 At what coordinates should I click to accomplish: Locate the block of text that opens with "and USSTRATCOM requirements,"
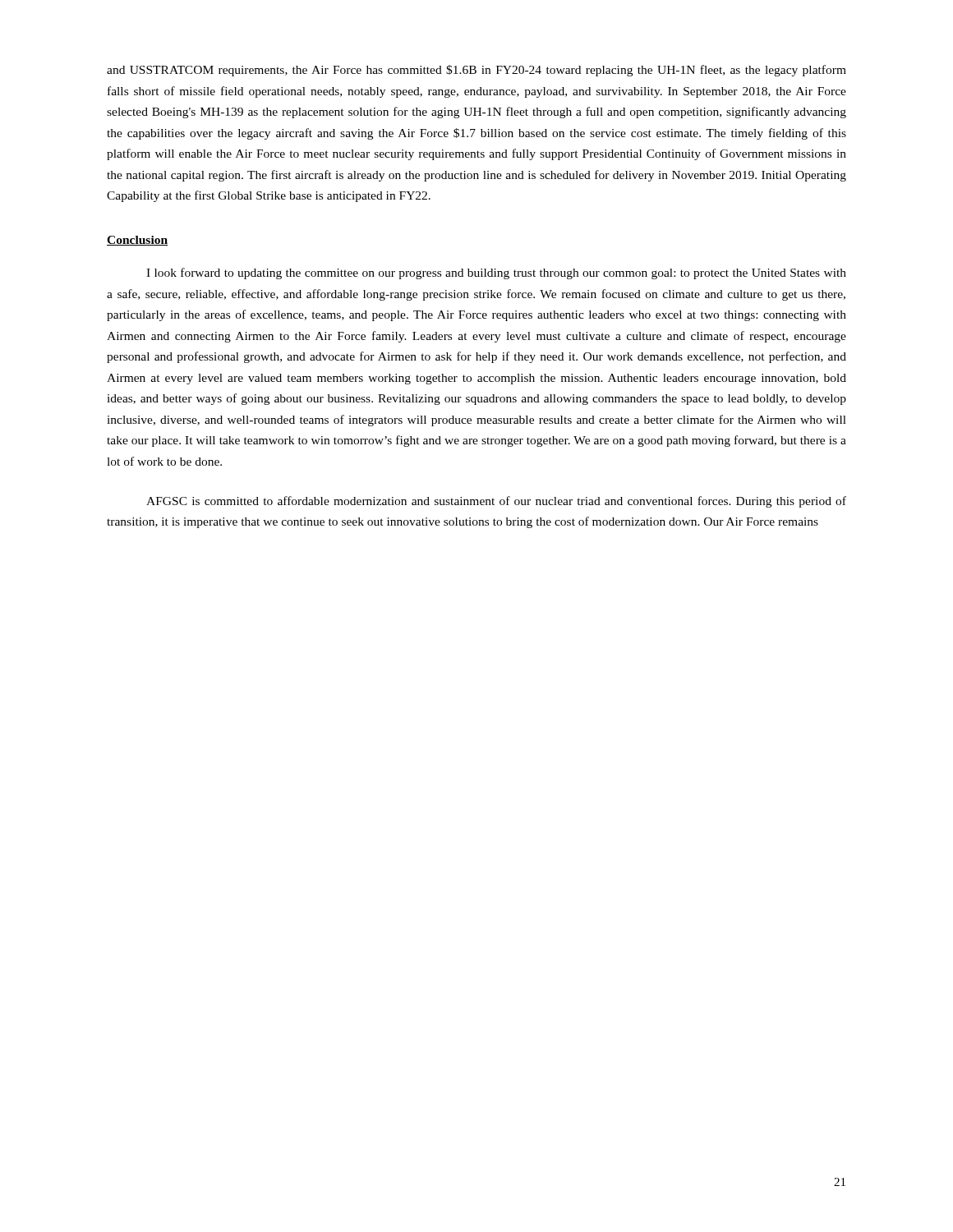476,133
